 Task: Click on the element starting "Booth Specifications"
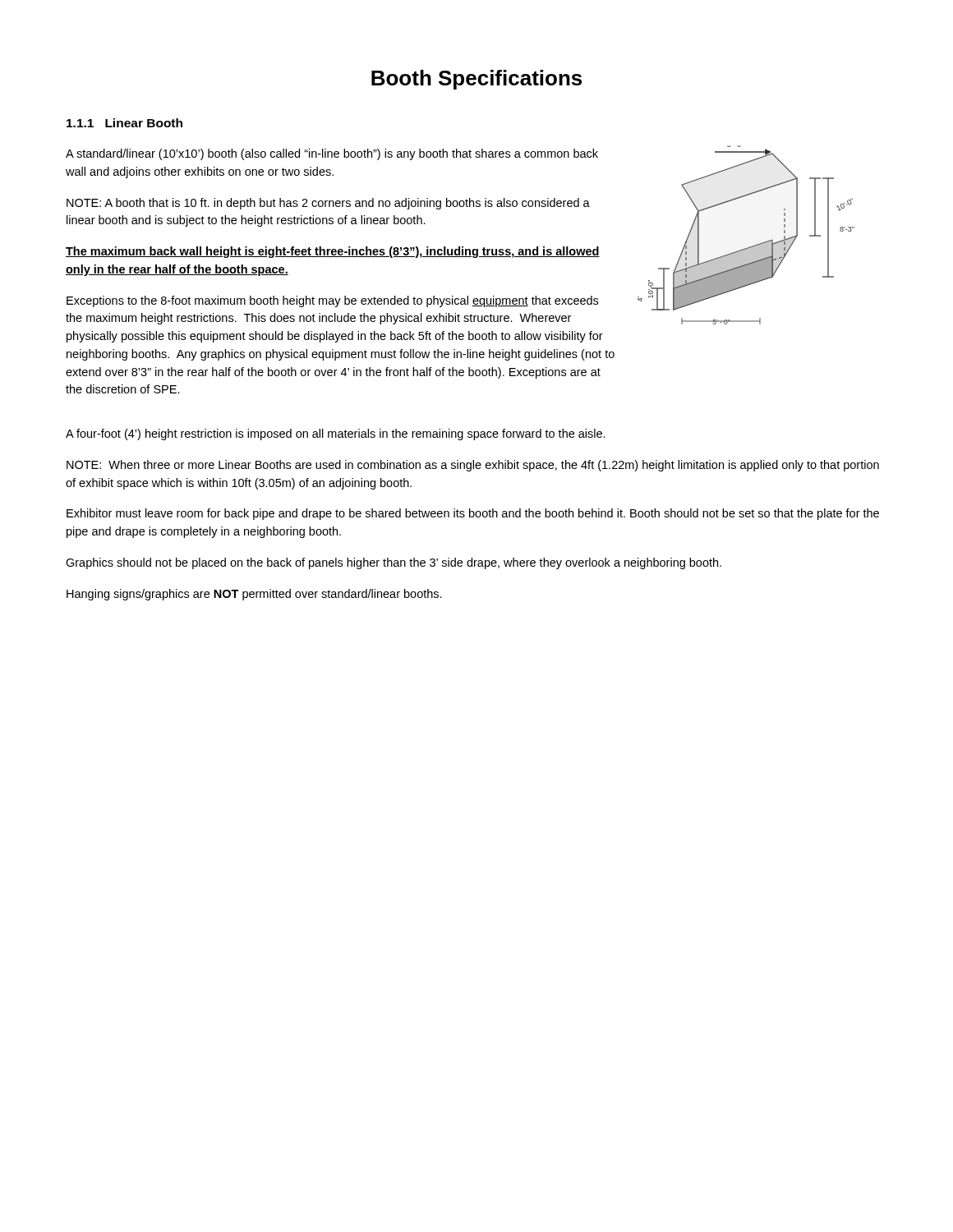tap(476, 78)
